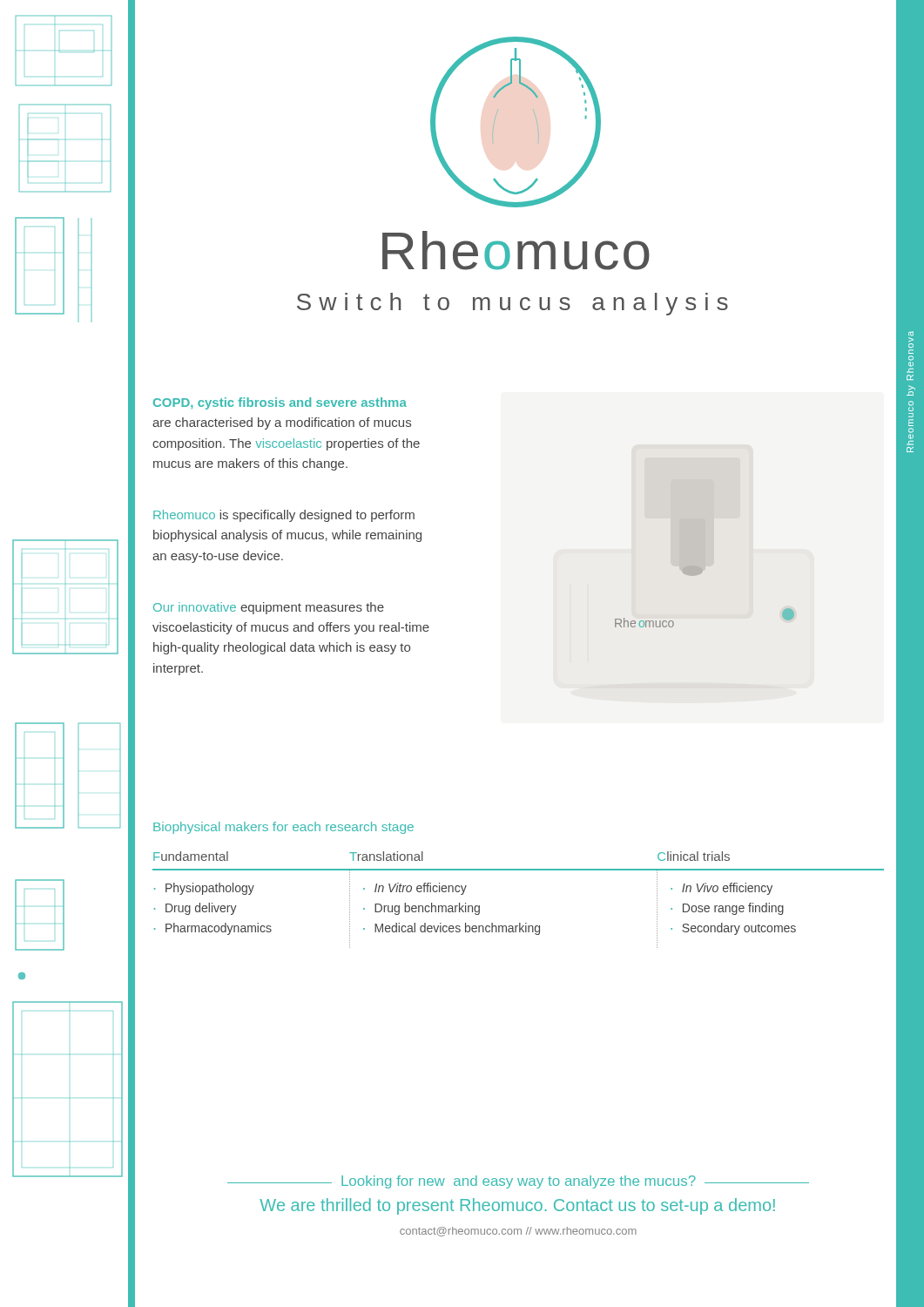Find the region starting "Rheomuco is specifically"

click(x=287, y=535)
